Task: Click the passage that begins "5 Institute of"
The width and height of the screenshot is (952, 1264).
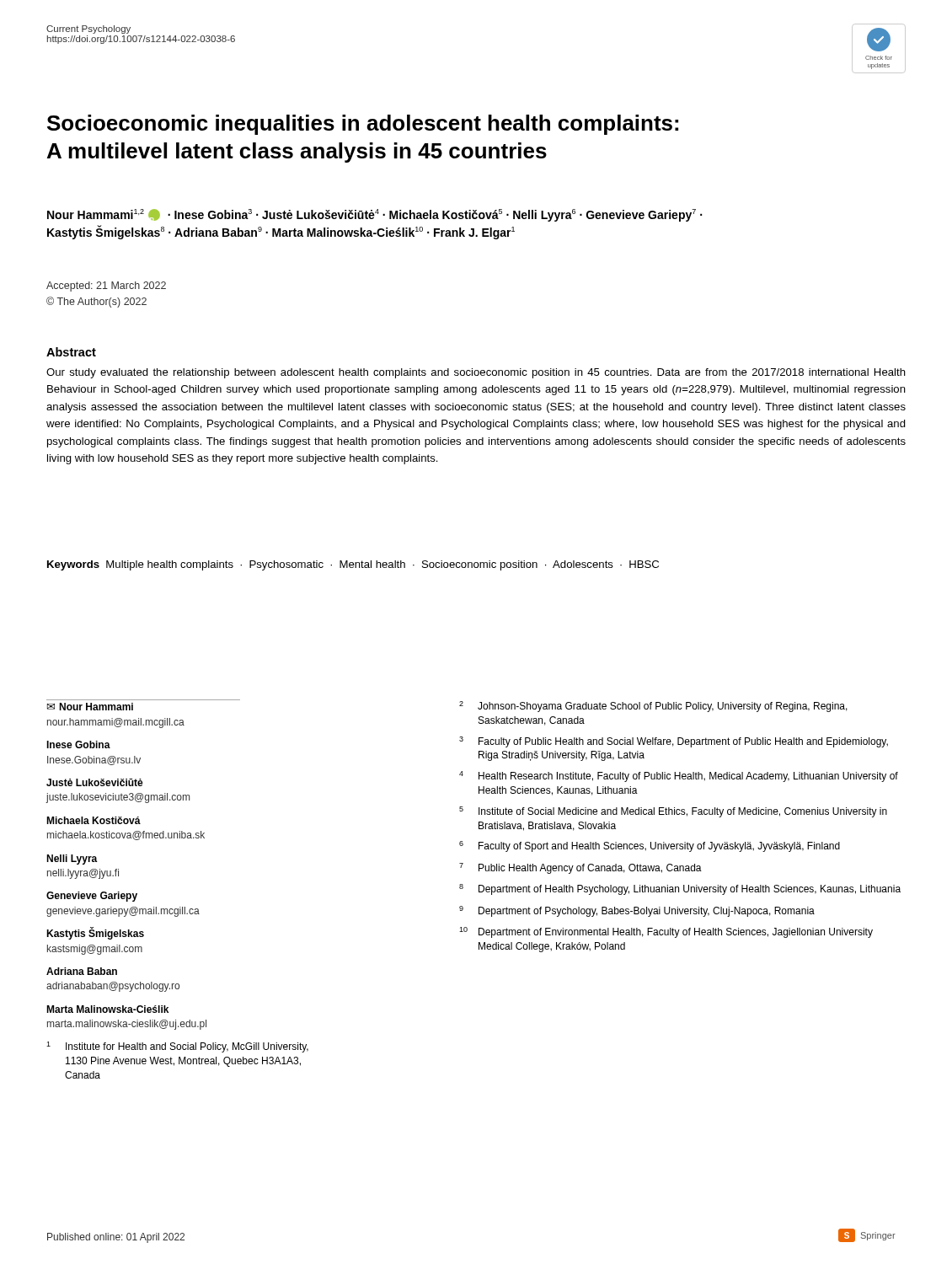Action: click(682, 819)
